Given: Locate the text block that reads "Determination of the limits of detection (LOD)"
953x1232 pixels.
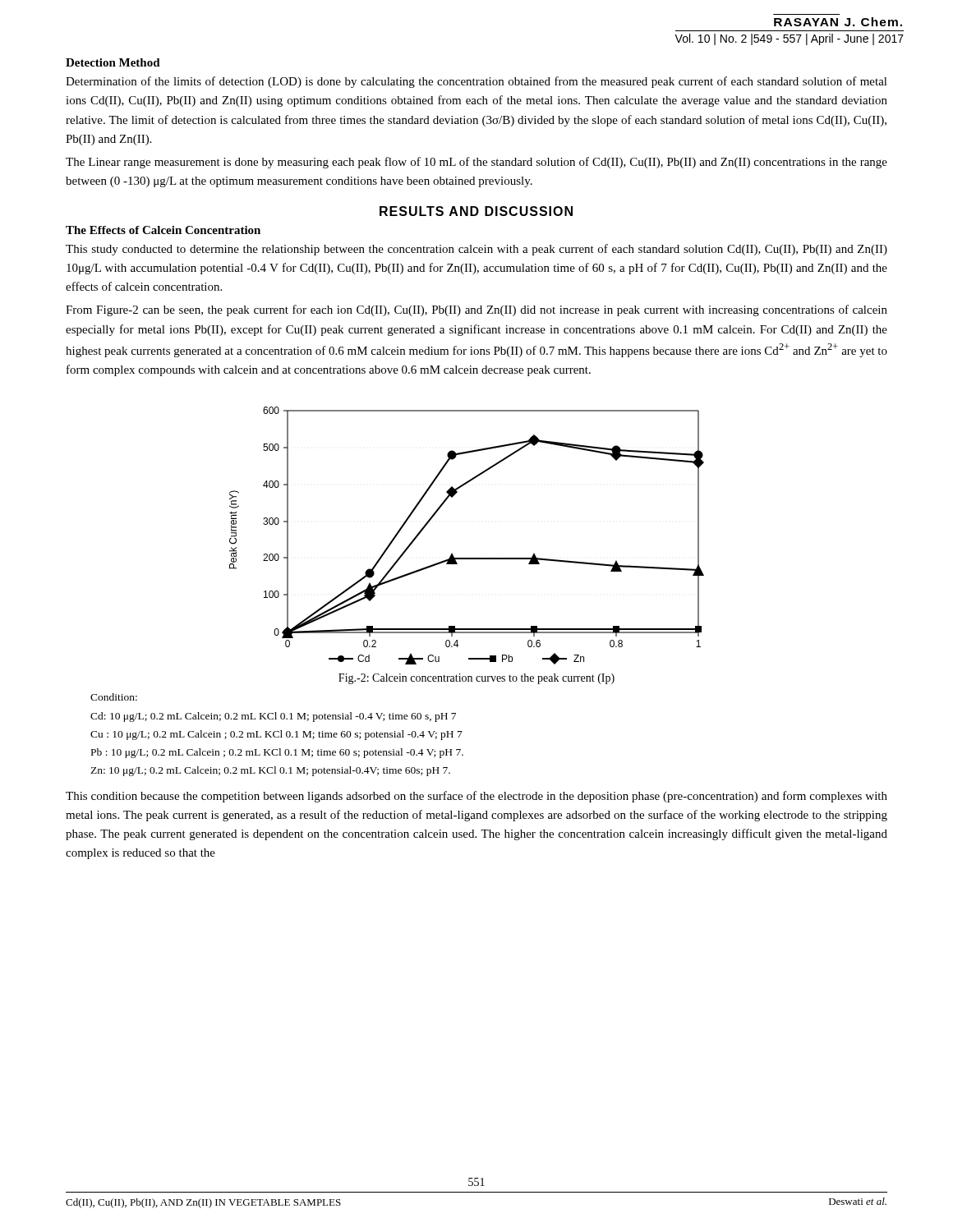Looking at the screenshot, I should click(x=476, y=111).
